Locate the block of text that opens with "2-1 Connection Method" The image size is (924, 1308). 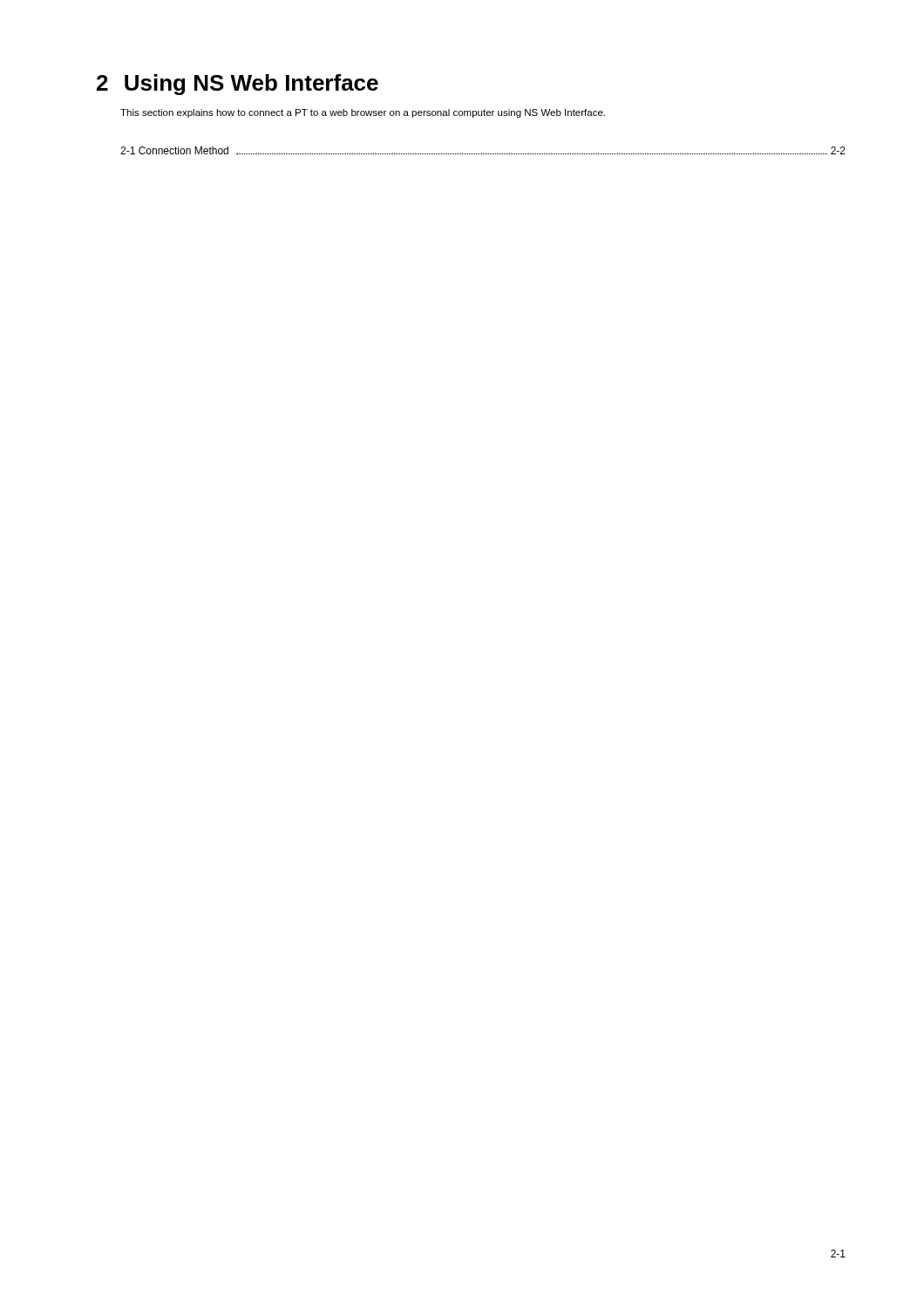pyautogui.click(x=483, y=151)
